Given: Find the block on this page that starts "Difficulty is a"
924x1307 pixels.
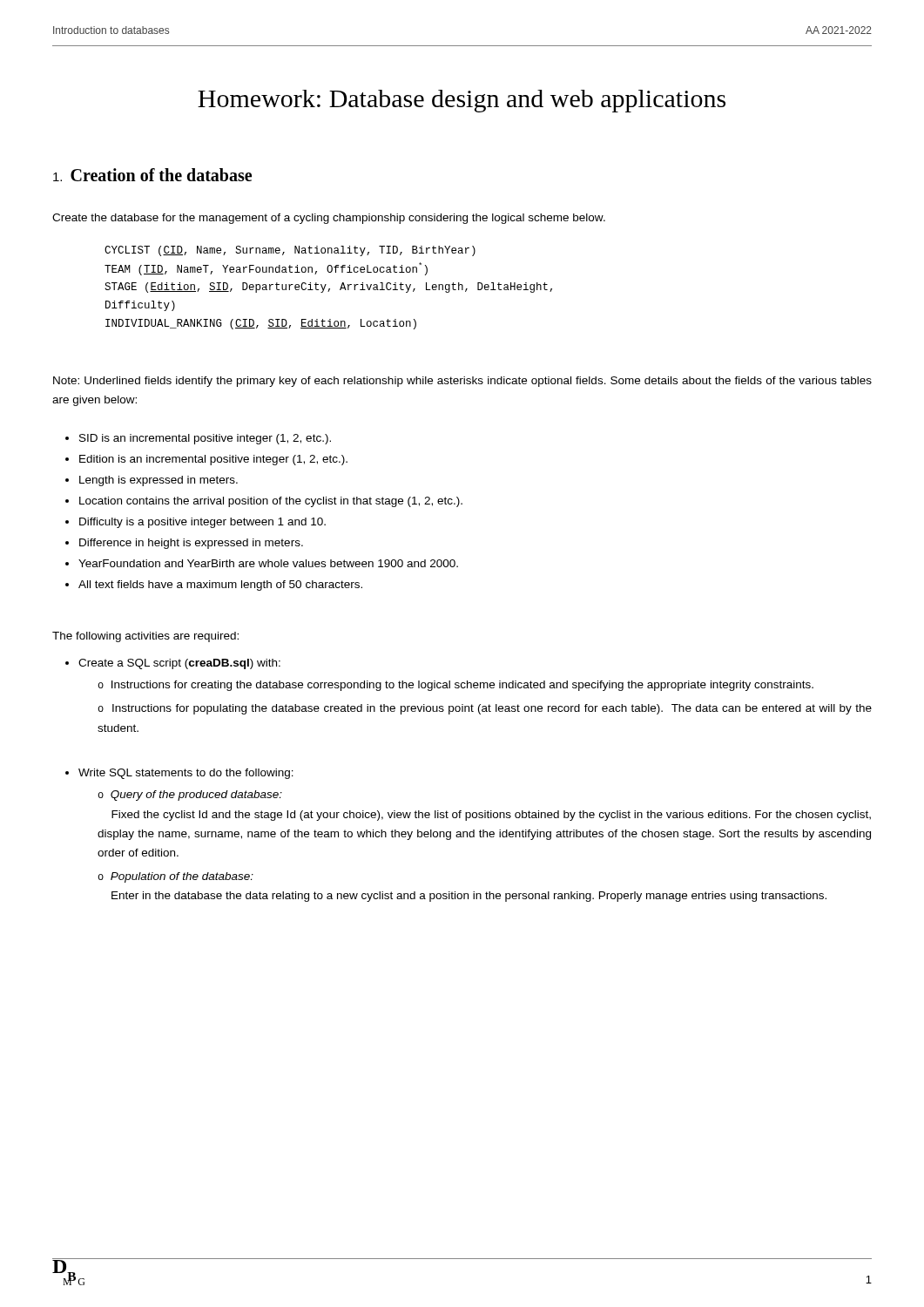Looking at the screenshot, I should 196,523.
